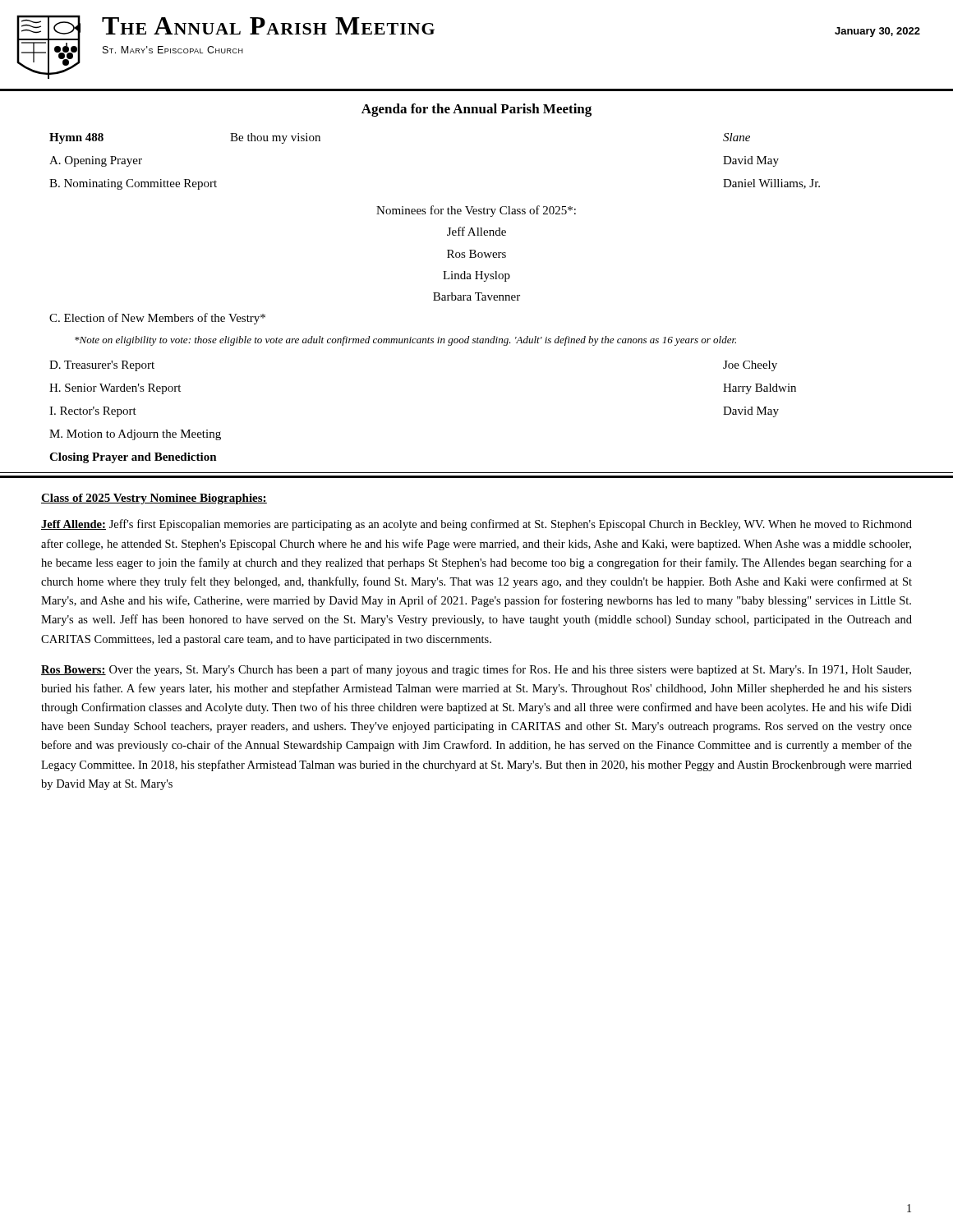Where does it say "Class of 2025 Vestry Nominee Biographies:"?
The image size is (953, 1232).
[x=154, y=498]
